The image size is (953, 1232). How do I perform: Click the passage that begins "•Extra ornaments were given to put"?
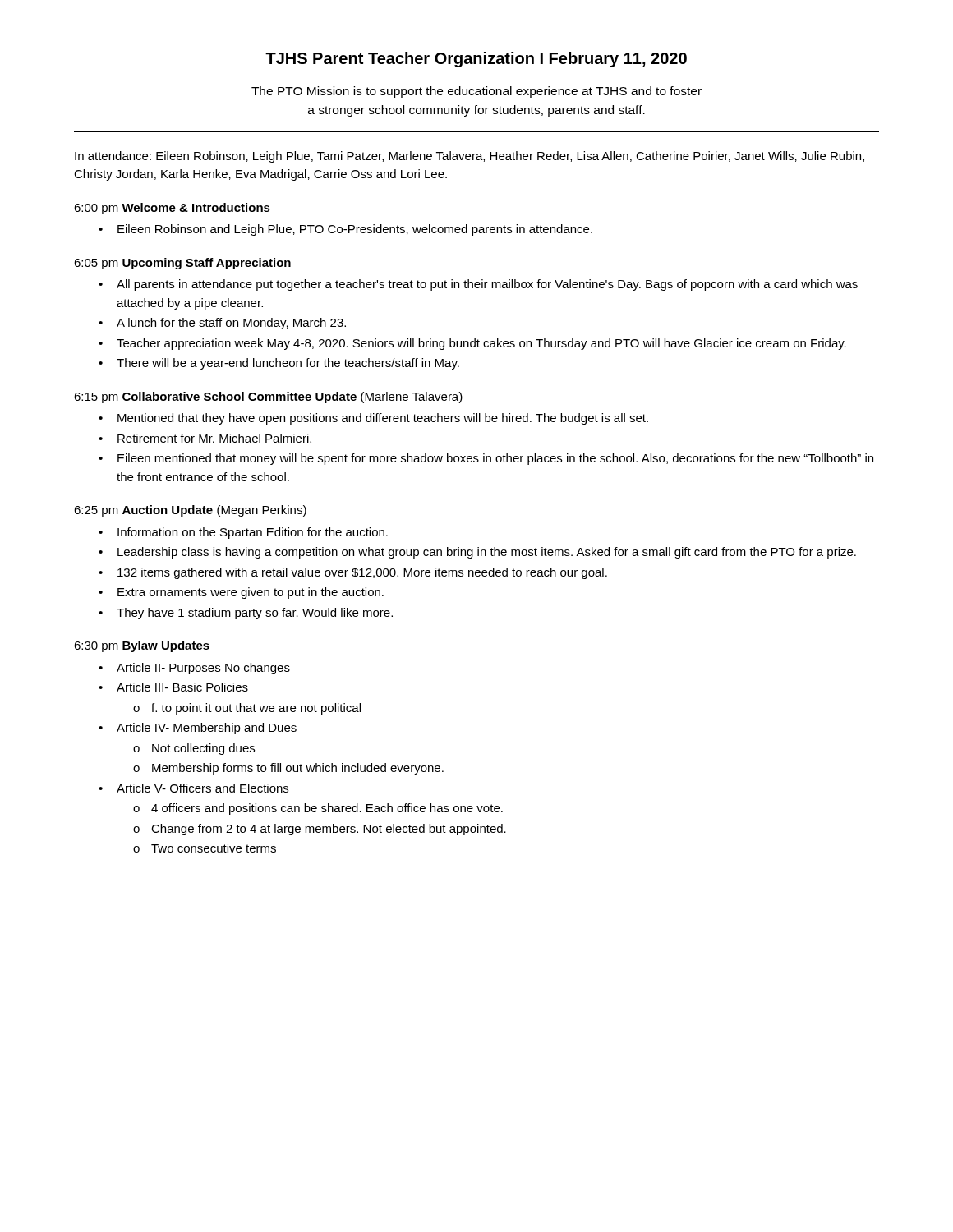click(242, 592)
